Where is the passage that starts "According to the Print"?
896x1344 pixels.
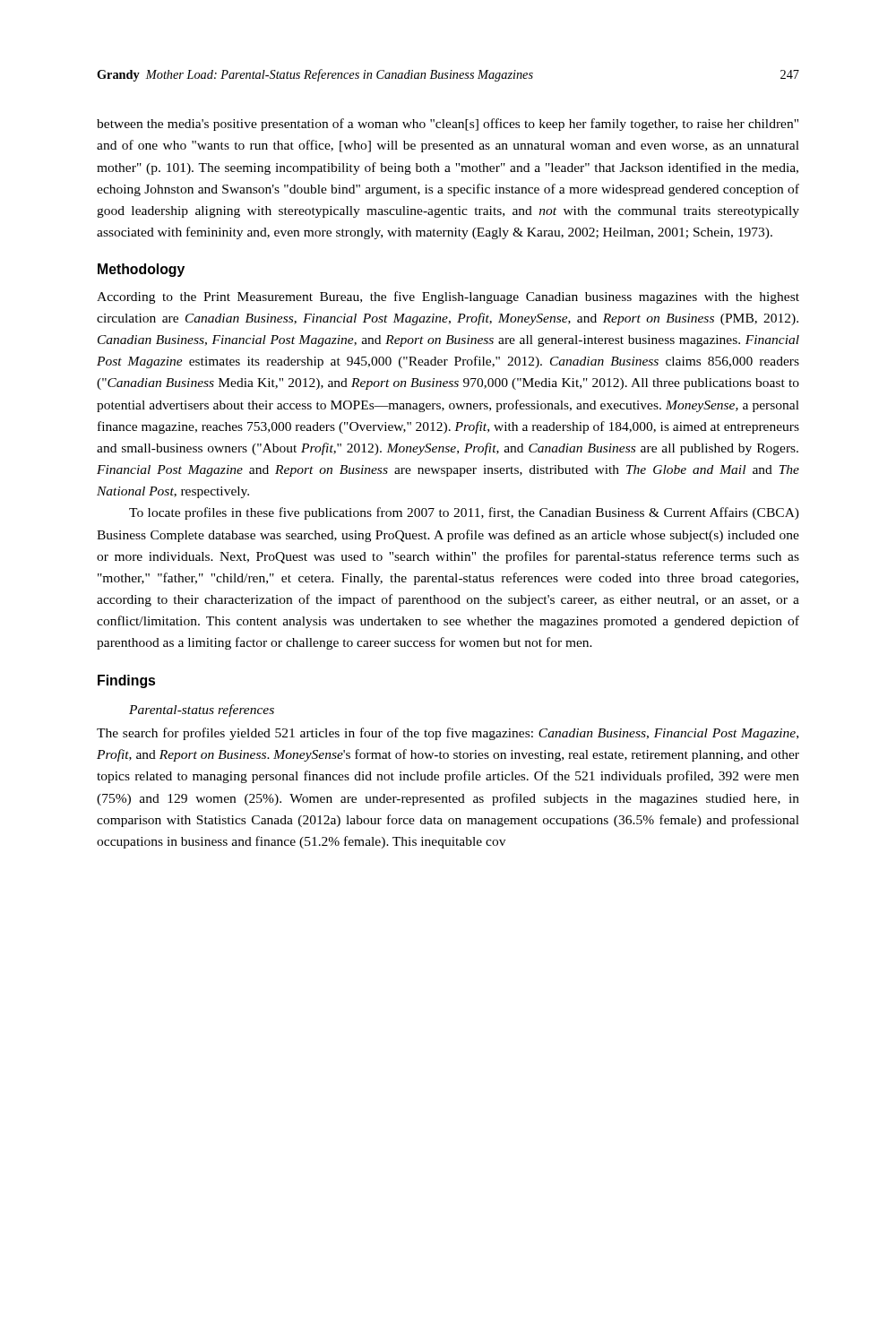point(448,470)
